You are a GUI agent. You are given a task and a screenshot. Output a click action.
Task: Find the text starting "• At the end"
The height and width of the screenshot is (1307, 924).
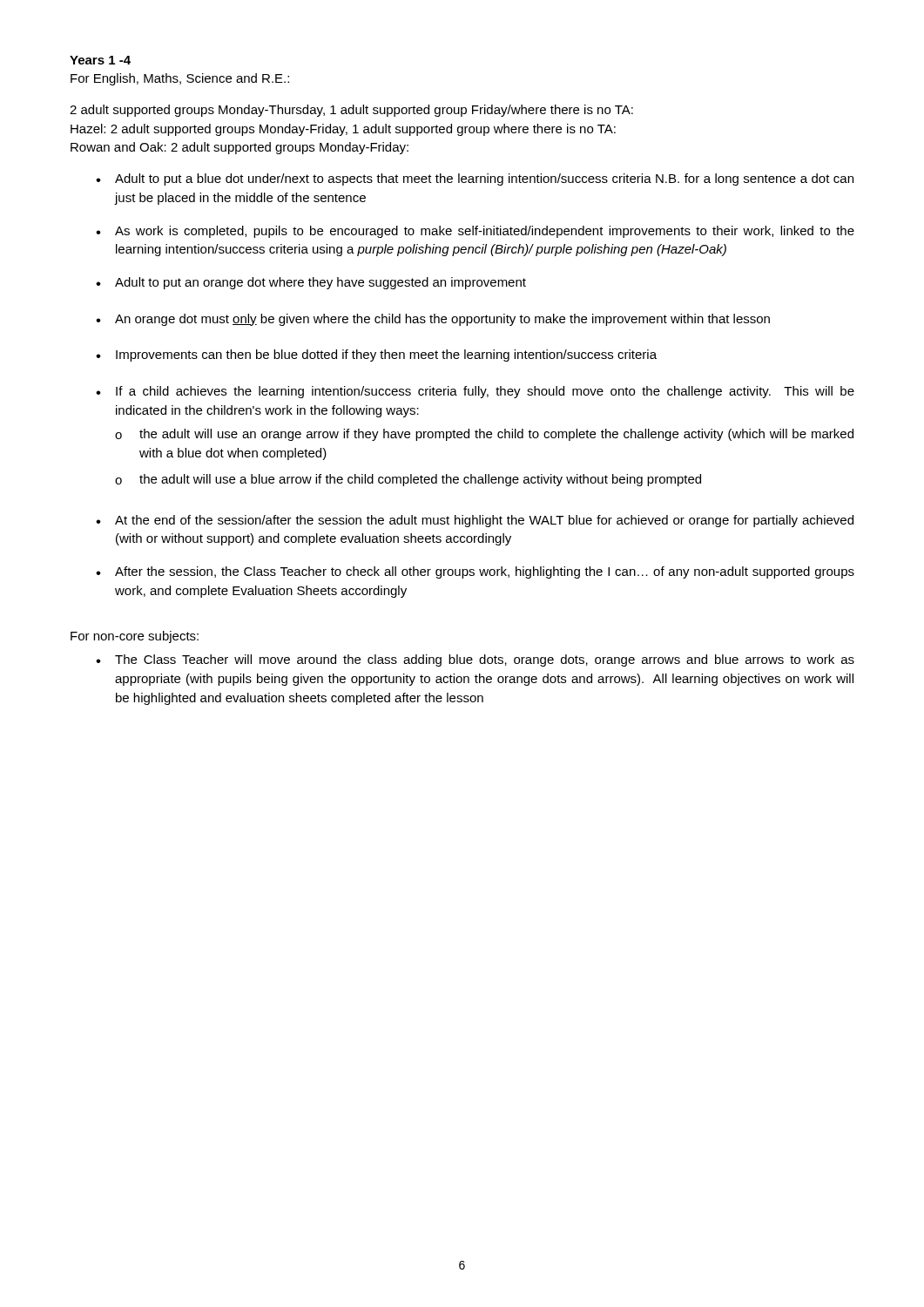coord(475,529)
